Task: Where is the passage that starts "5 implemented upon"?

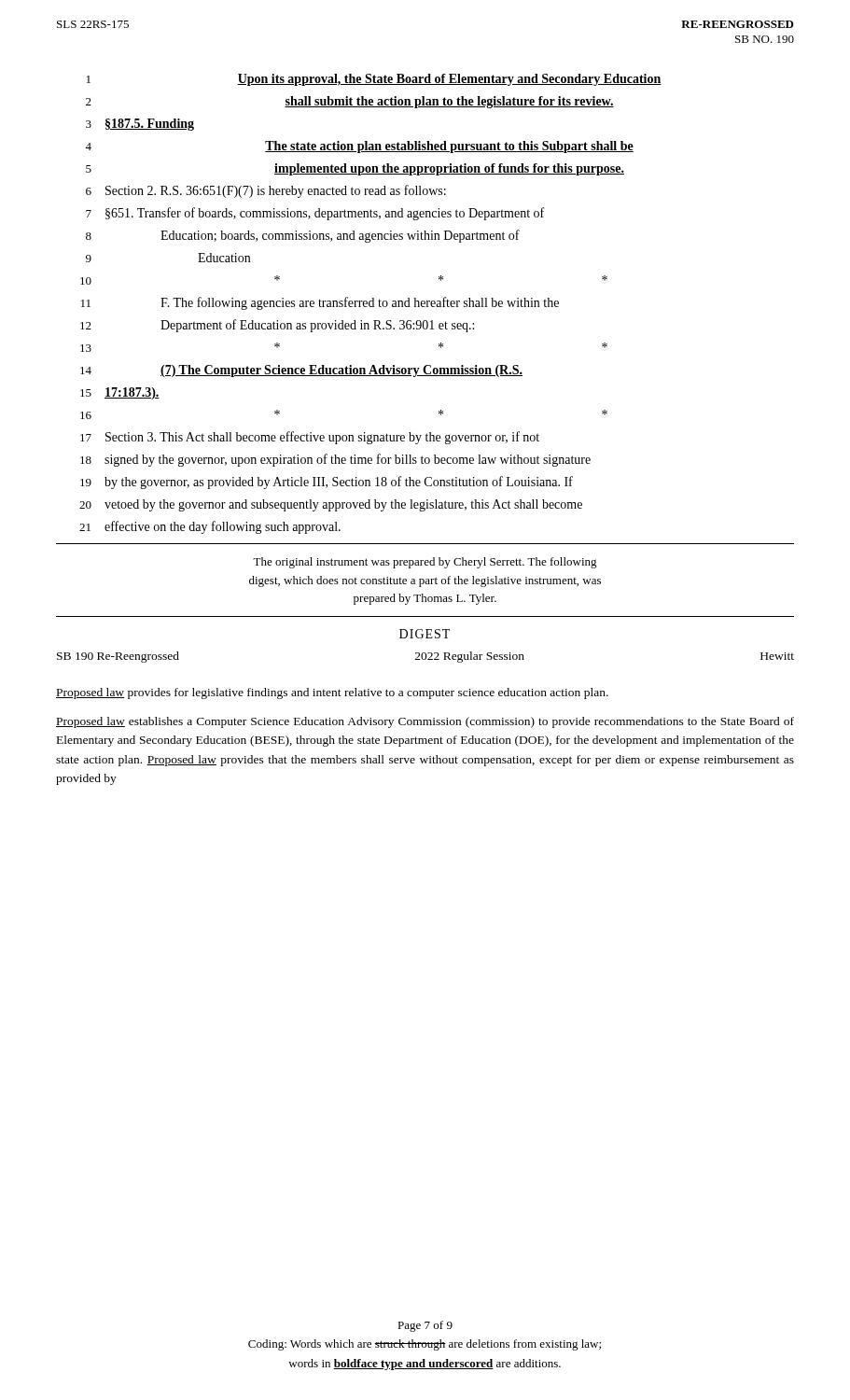Action: (x=425, y=169)
